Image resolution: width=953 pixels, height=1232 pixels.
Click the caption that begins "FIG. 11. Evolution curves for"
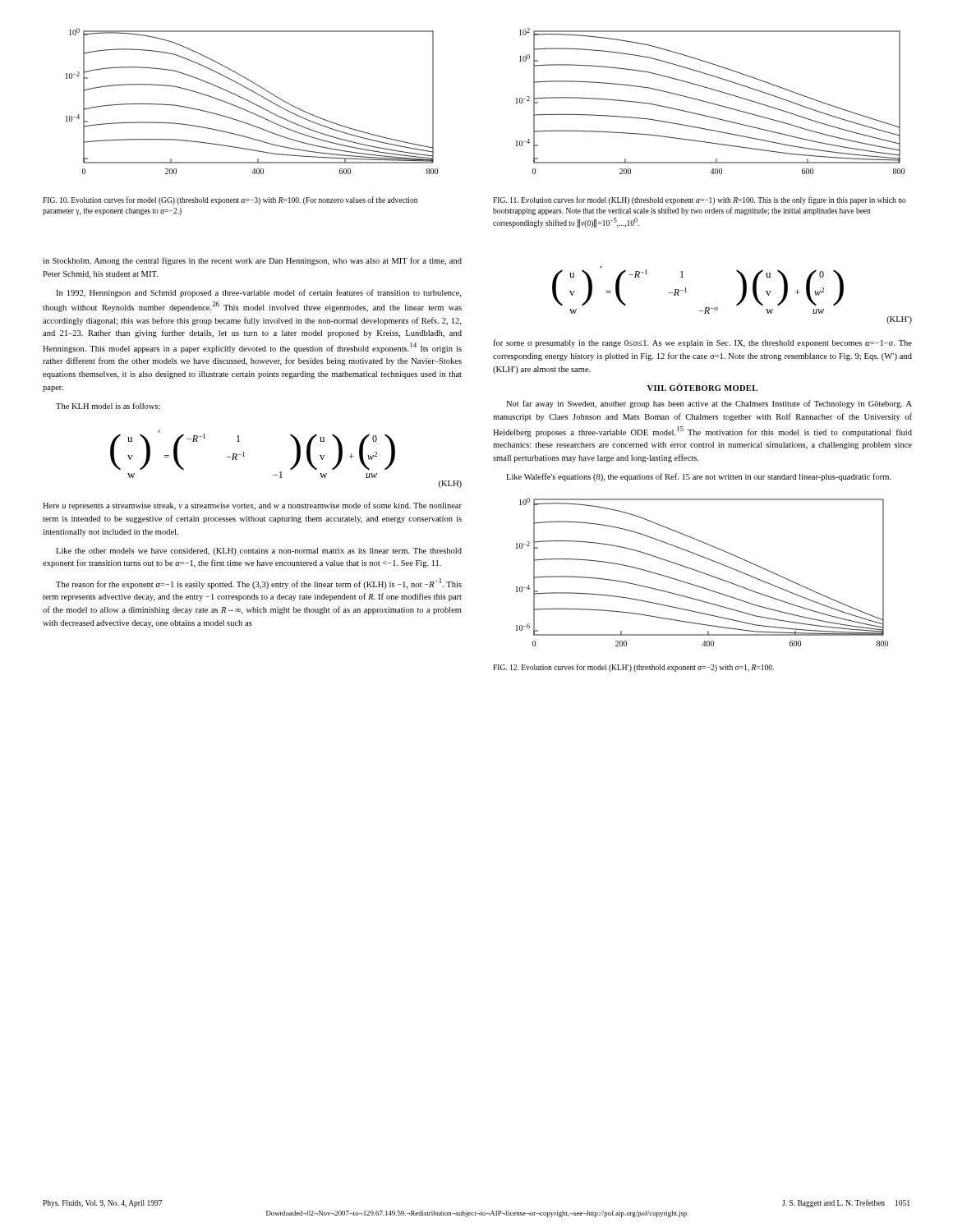click(x=699, y=212)
